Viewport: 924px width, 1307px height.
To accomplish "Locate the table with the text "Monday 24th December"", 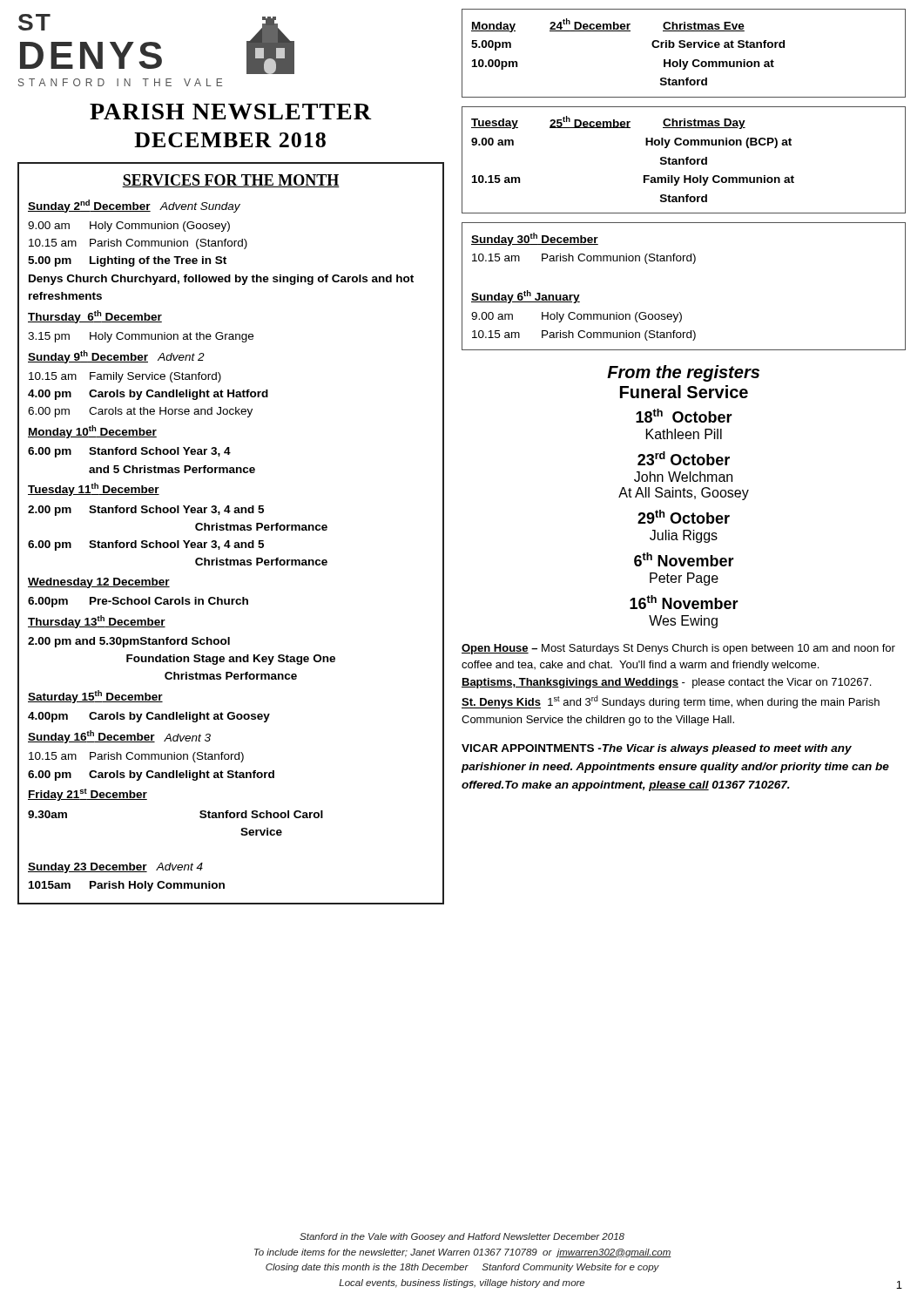I will tap(684, 53).
